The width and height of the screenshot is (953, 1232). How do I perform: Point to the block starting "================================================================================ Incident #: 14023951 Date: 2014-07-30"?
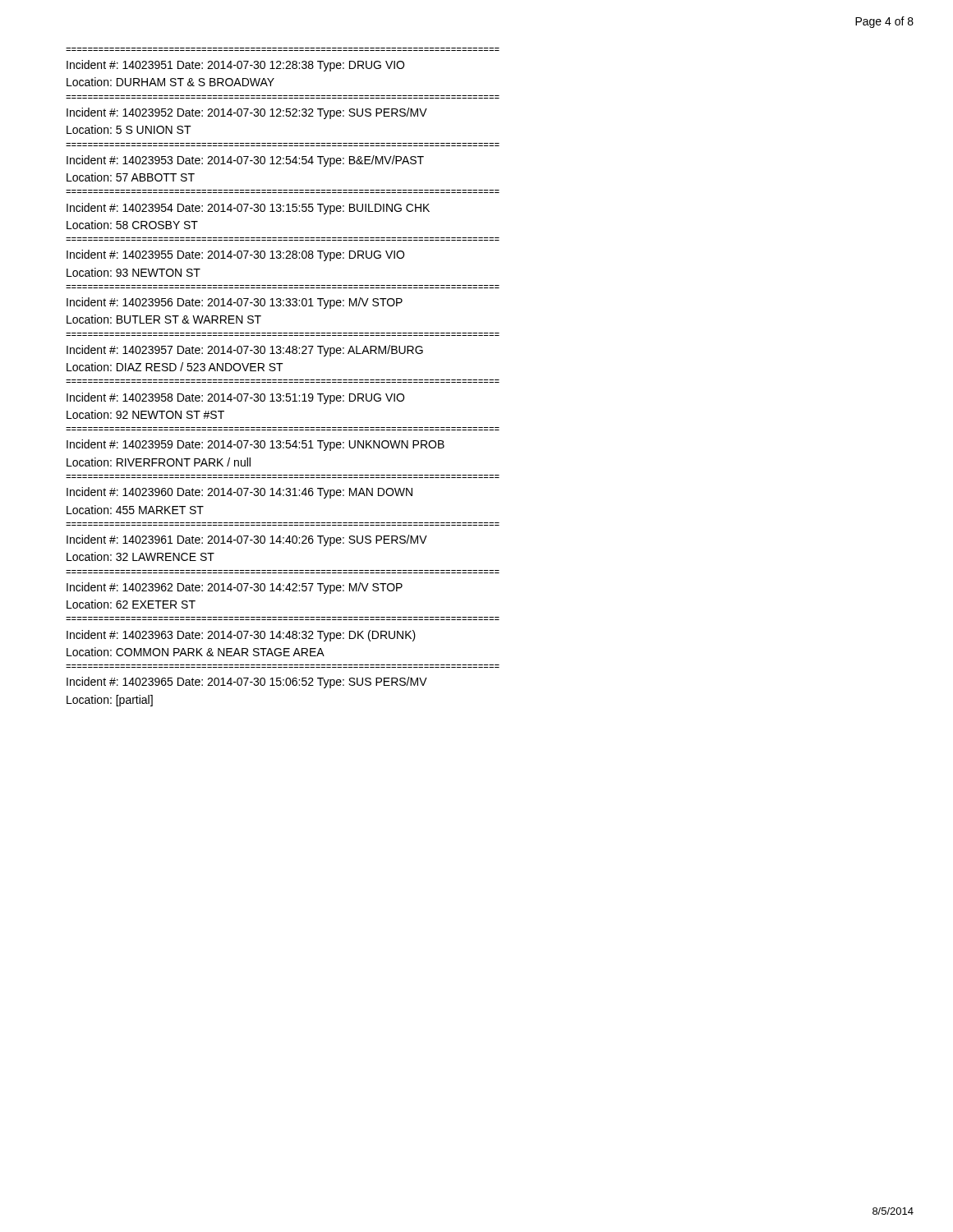pos(235,66)
